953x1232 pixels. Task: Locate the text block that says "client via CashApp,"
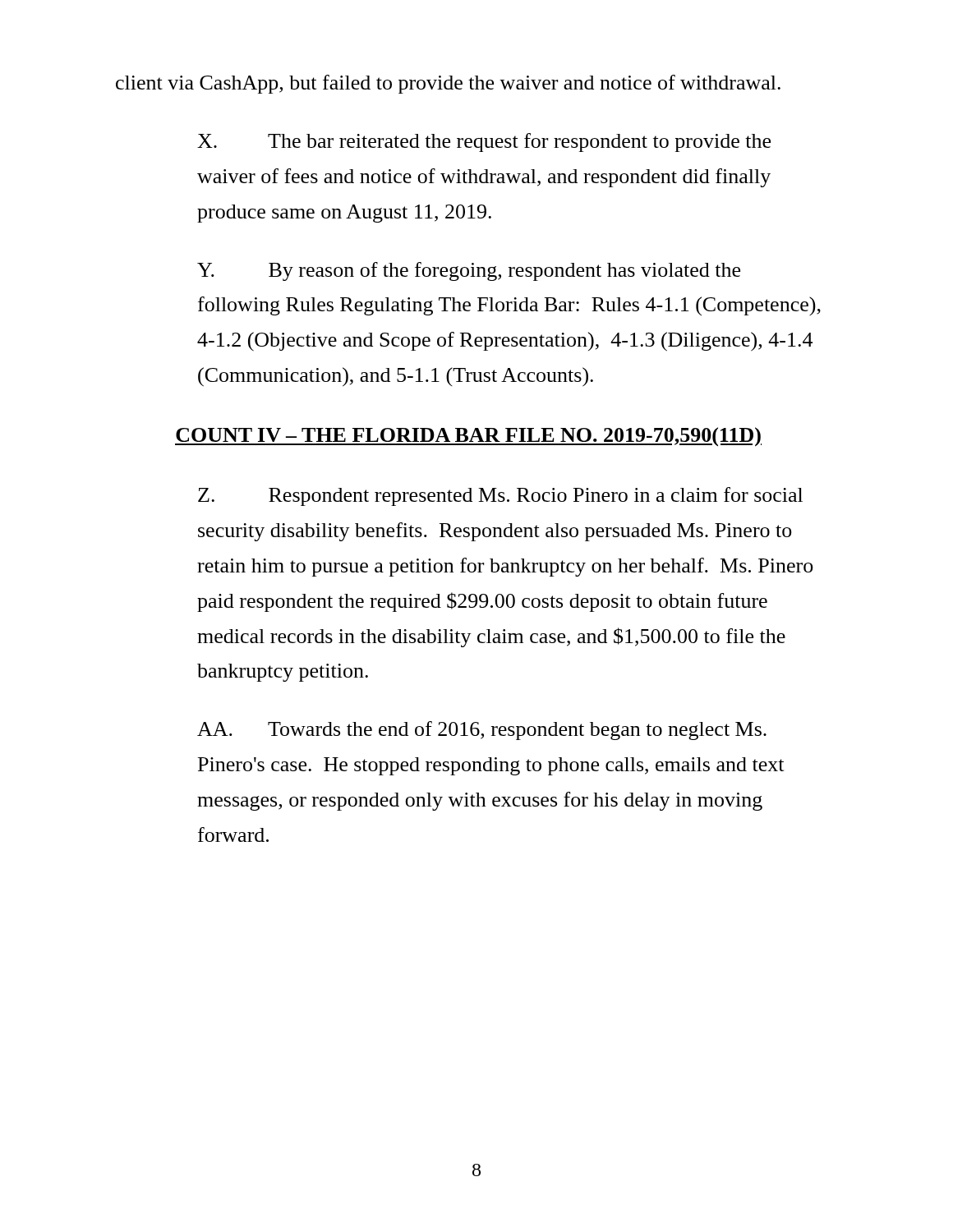pyautogui.click(x=448, y=83)
